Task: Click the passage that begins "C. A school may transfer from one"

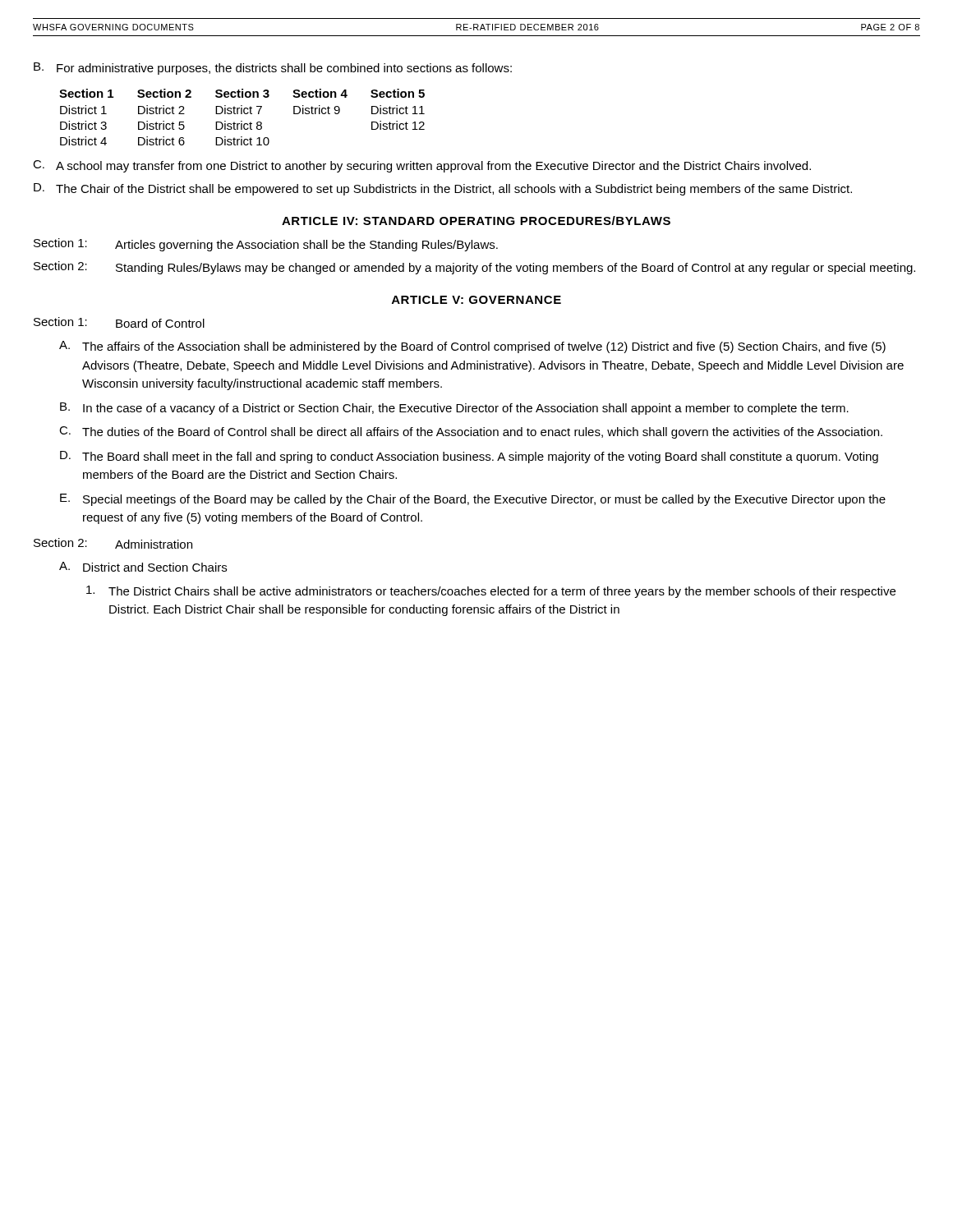Action: pyautogui.click(x=476, y=166)
